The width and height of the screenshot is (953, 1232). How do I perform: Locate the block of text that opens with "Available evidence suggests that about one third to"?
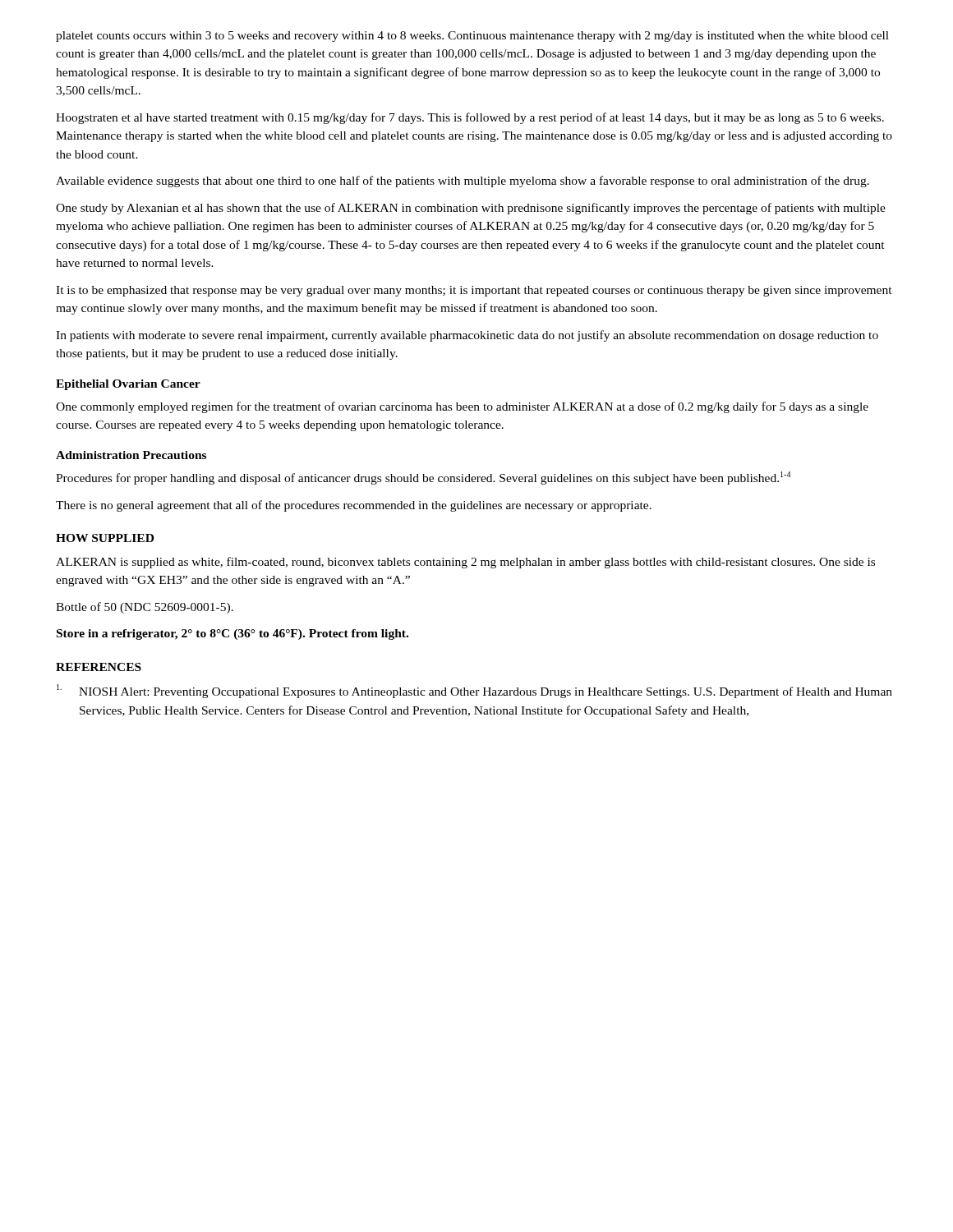pos(476,181)
